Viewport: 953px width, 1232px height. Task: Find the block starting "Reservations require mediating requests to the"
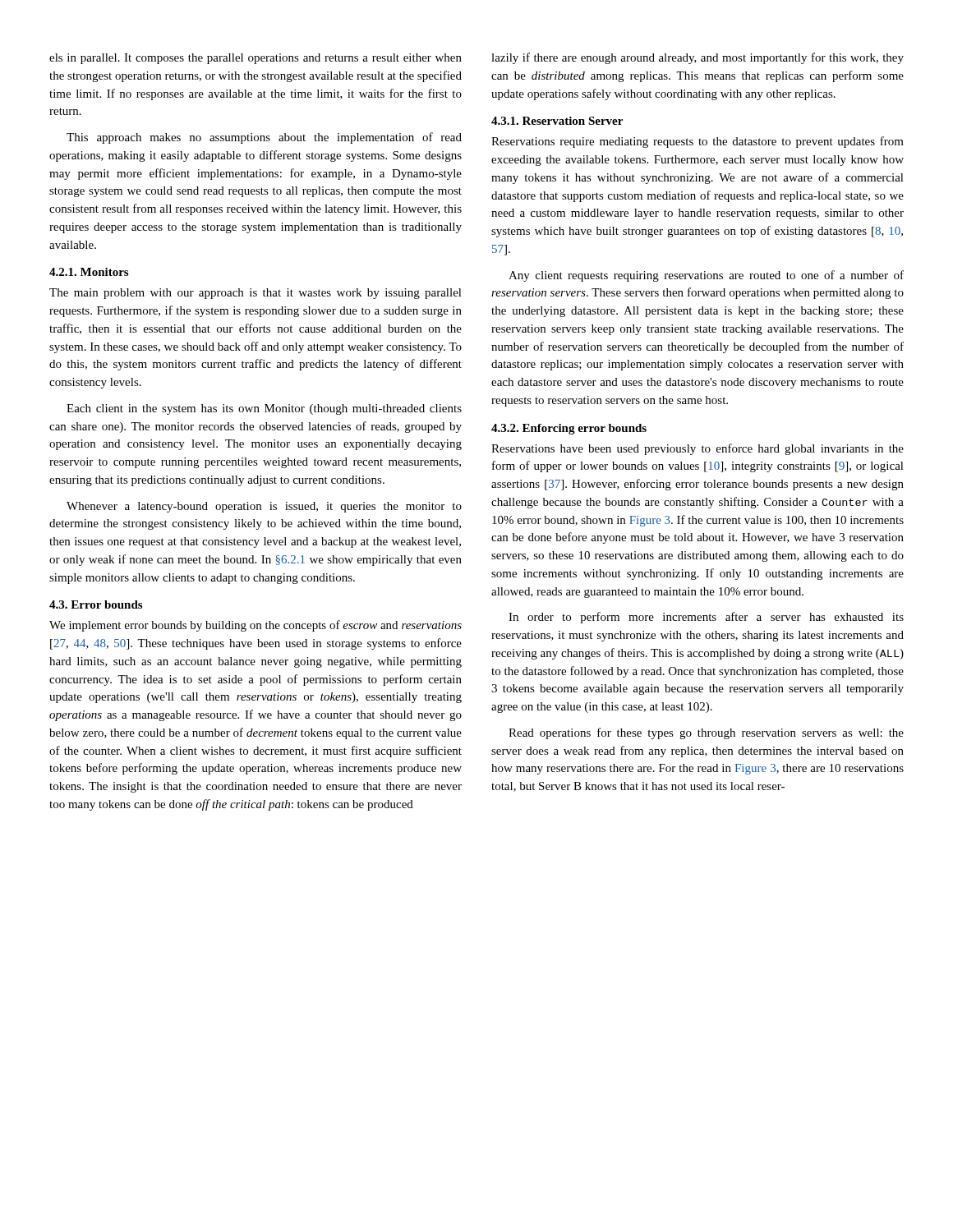698,271
